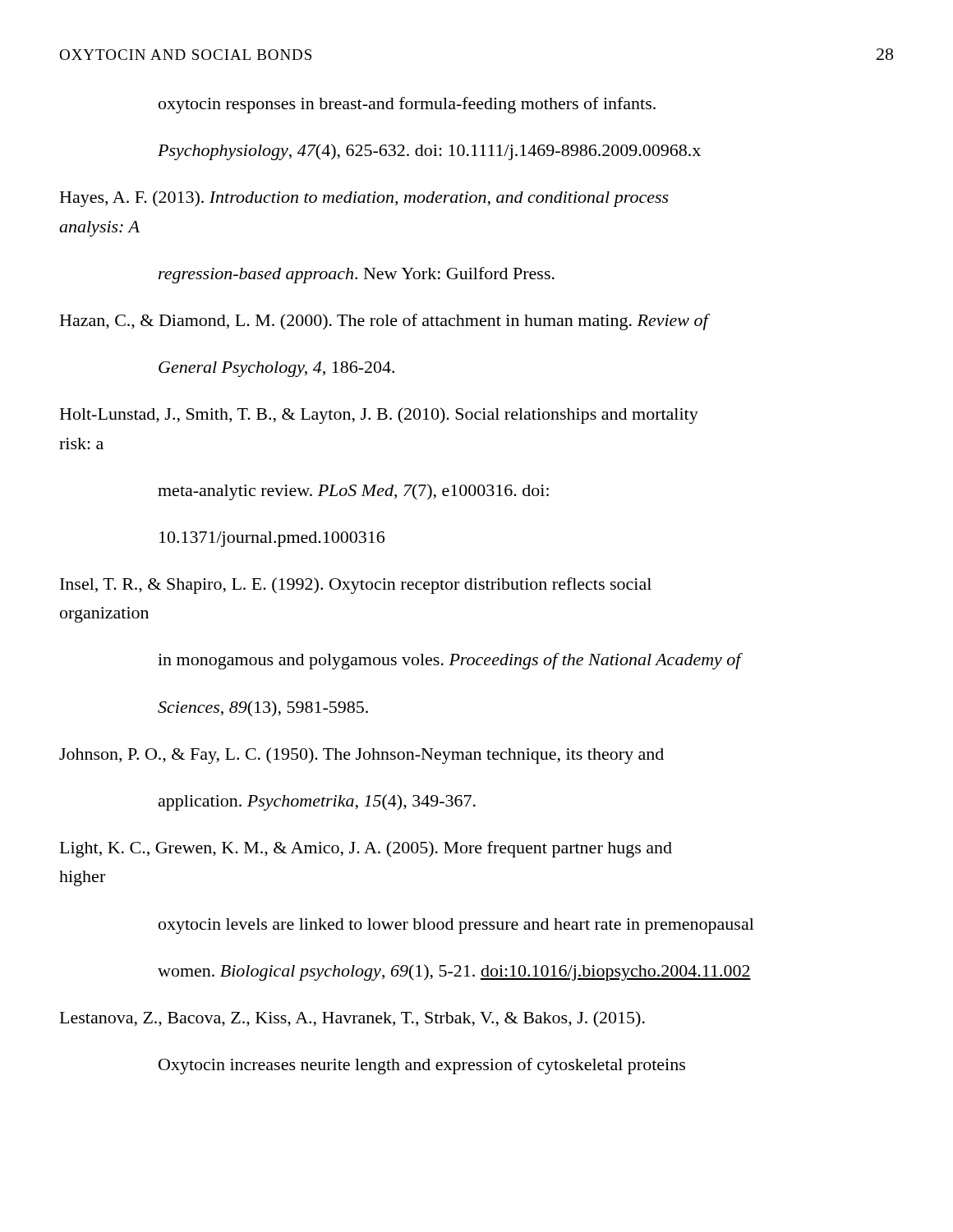Viewport: 953px width, 1232px height.
Task: Select the text block that reads "Johnson, P. O., & Fay, L."
Action: click(x=476, y=753)
